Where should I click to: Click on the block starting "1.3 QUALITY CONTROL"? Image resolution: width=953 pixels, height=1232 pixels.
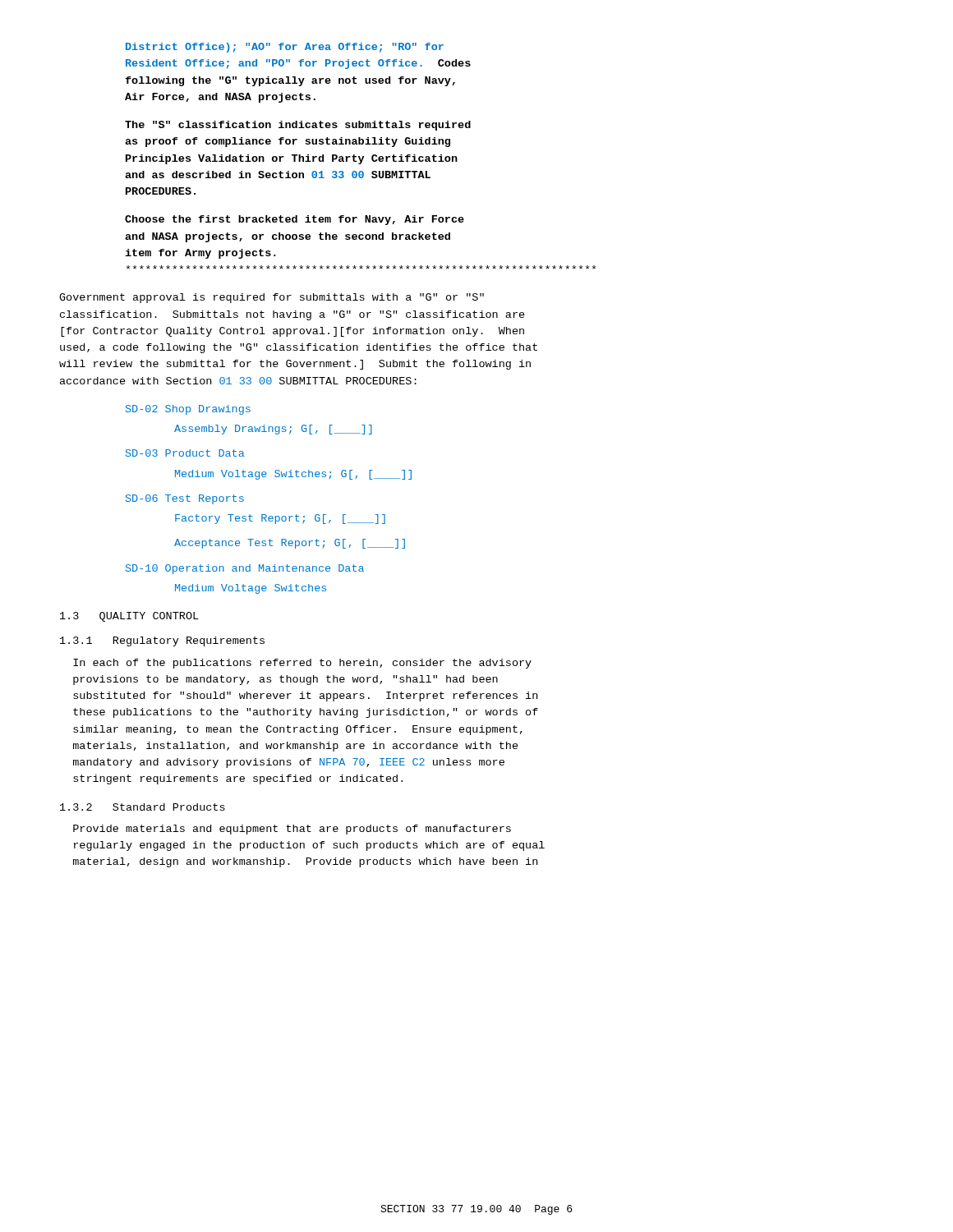click(x=129, y=617)
